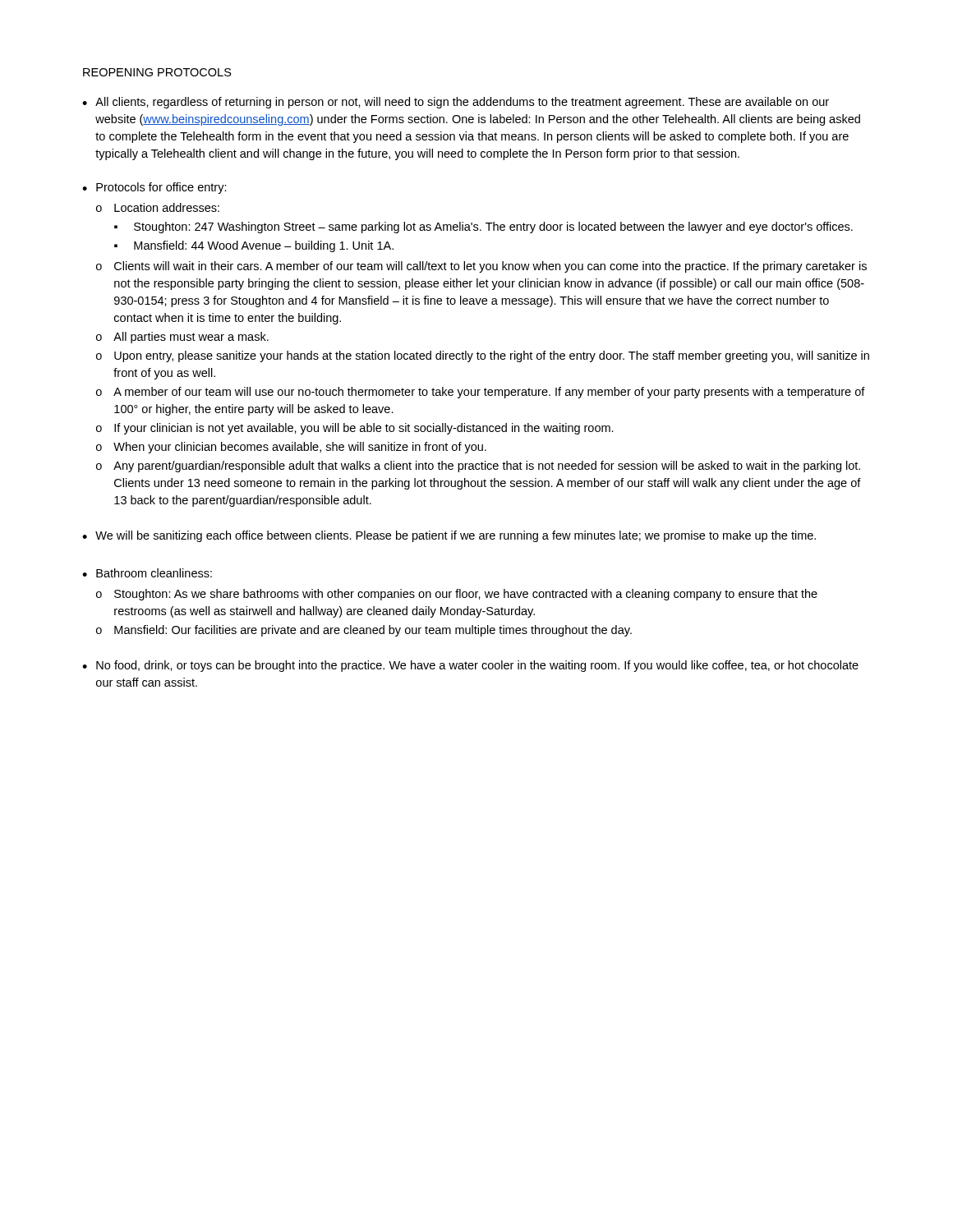The height and width of the screenshot is (1232, 953).
Task: Locate the block of text that opens with "• No food, drink, or toys can be"
Action: pos(476,674)
